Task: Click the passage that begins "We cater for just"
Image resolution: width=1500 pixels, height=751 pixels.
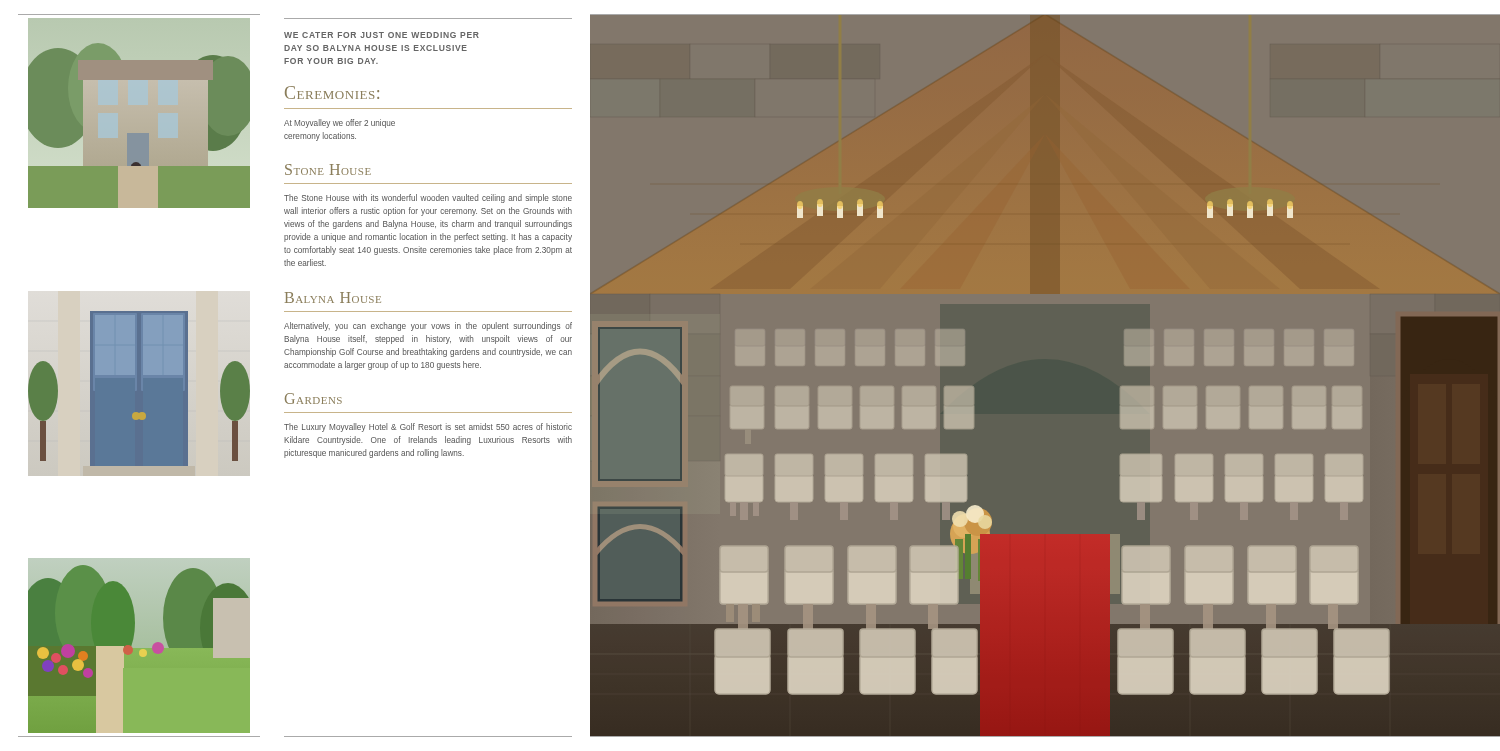Action: pyautogui.click(x=382, y=48)
